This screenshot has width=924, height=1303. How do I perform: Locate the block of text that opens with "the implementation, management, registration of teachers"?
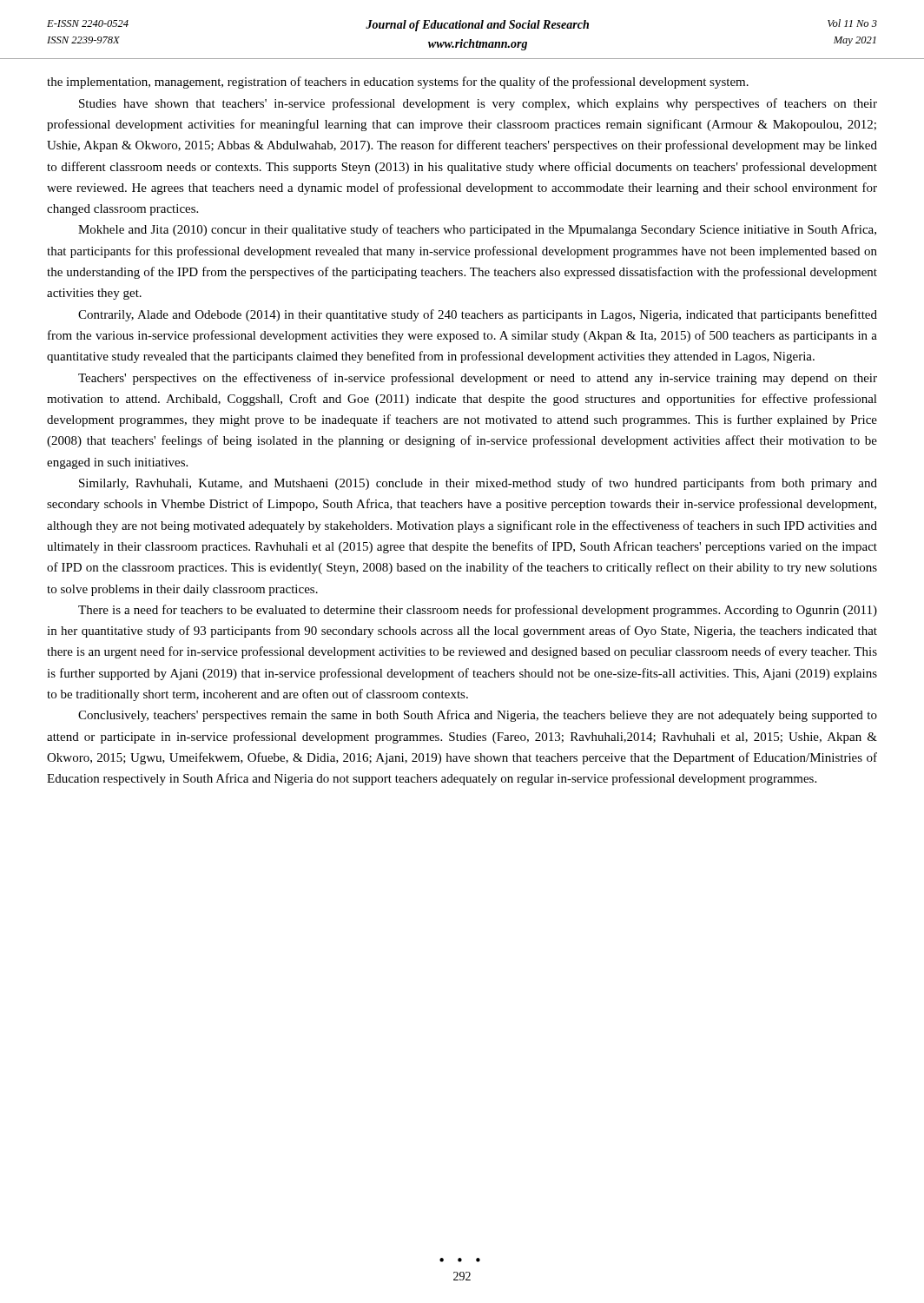pyautogui.click(x=462, y=82)
